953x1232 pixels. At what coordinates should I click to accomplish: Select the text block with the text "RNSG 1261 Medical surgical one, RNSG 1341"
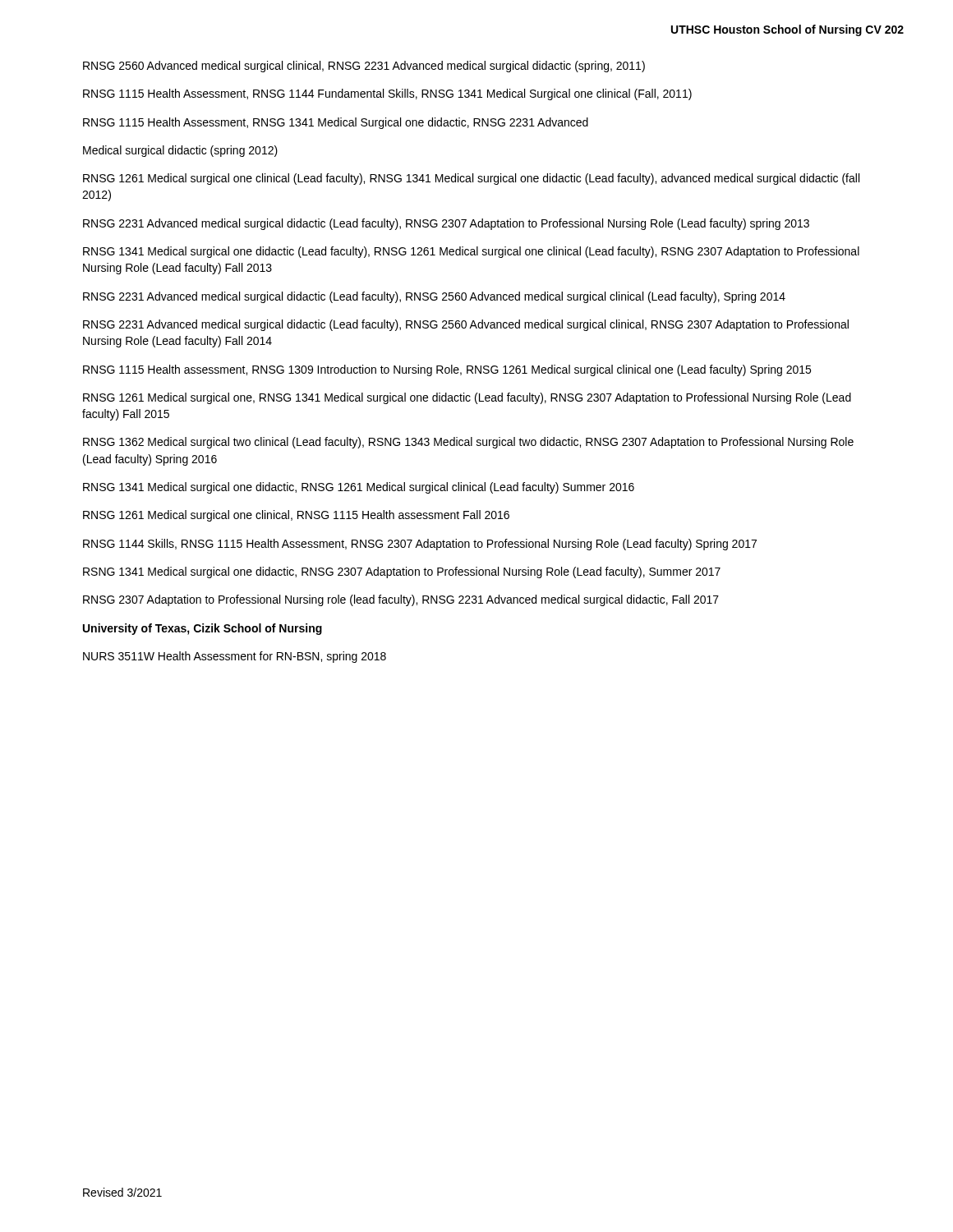coord(467,406)
